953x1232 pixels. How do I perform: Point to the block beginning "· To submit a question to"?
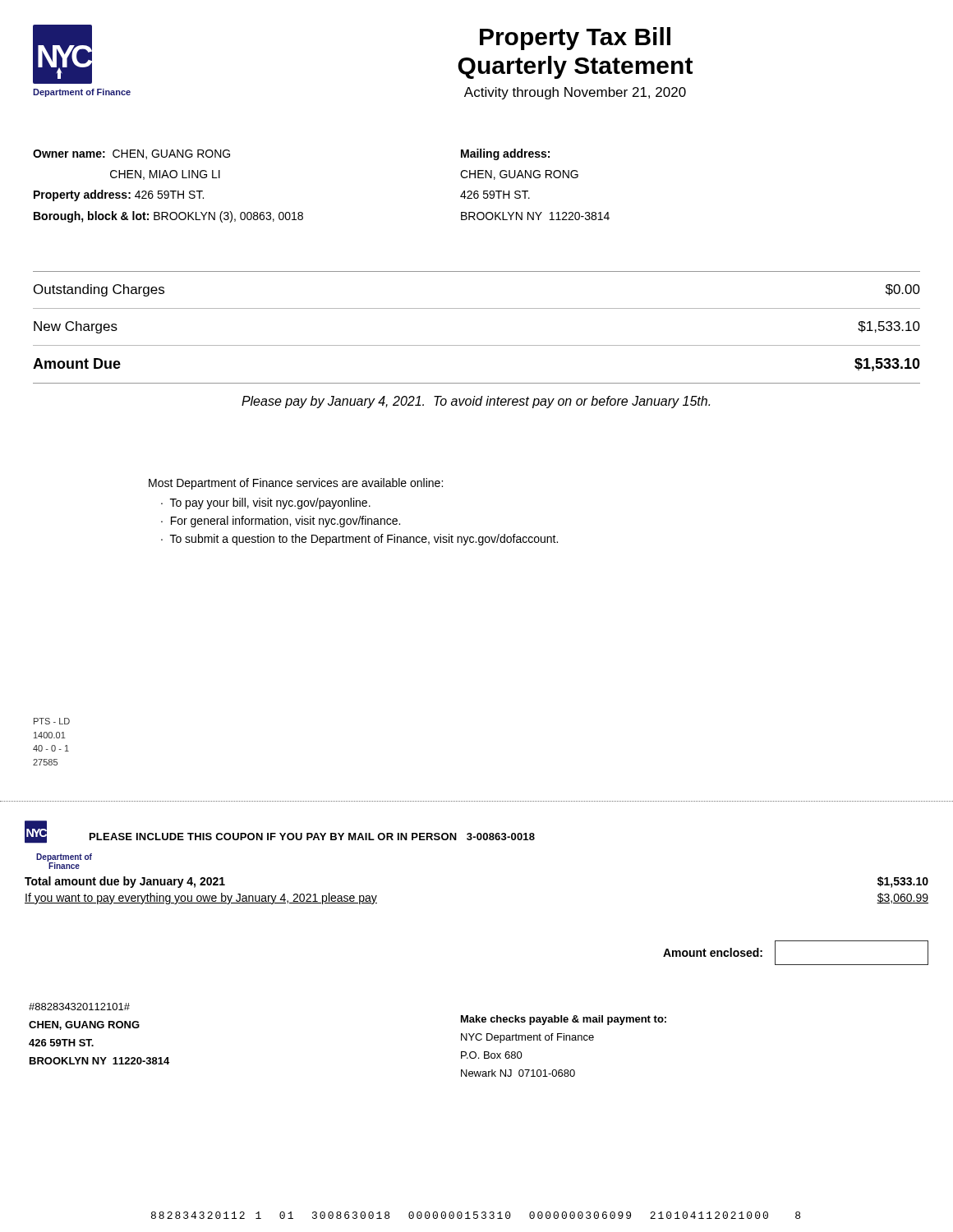pos(360,539)
